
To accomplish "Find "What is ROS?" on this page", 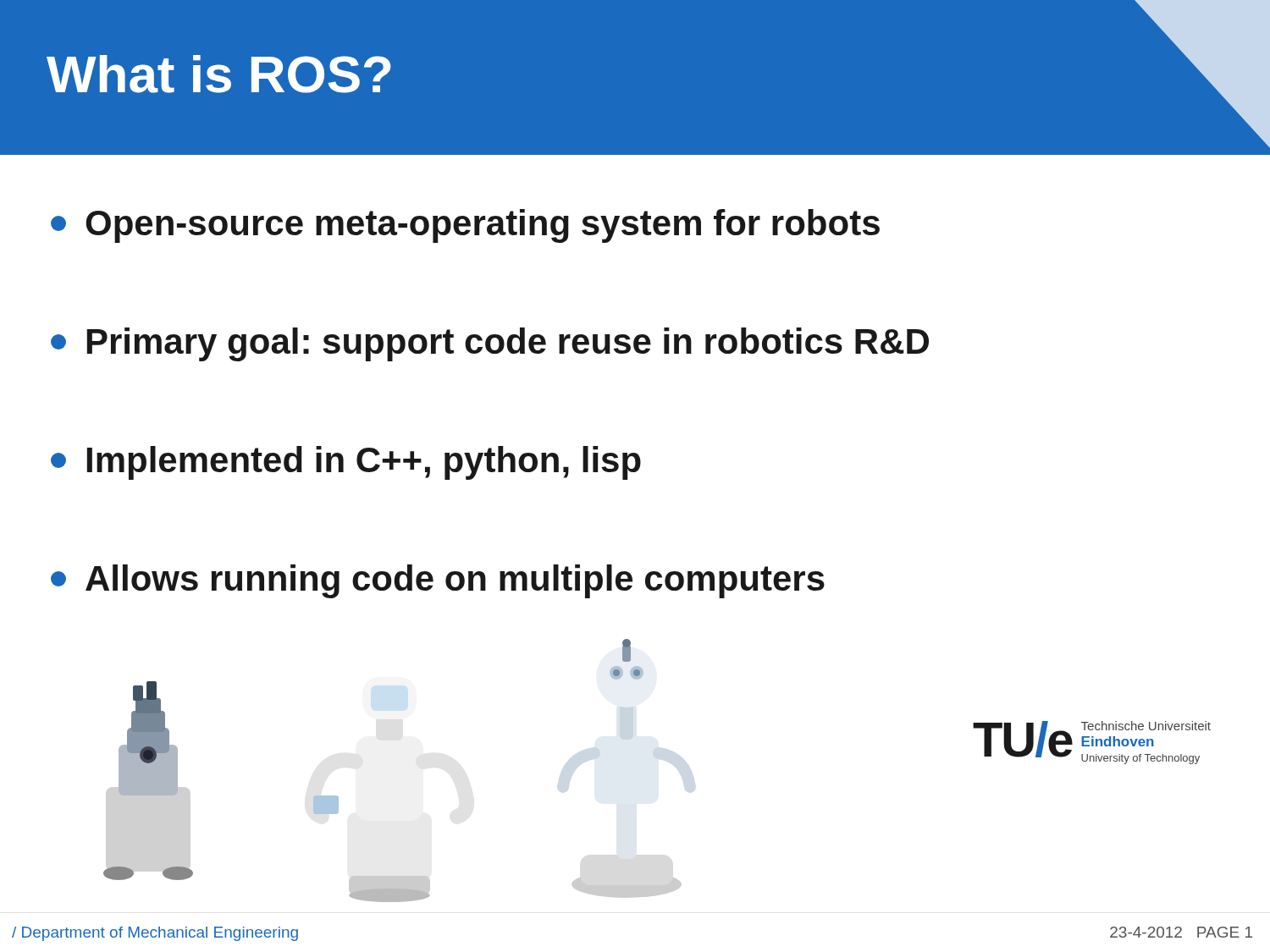I will click(218, 76).
